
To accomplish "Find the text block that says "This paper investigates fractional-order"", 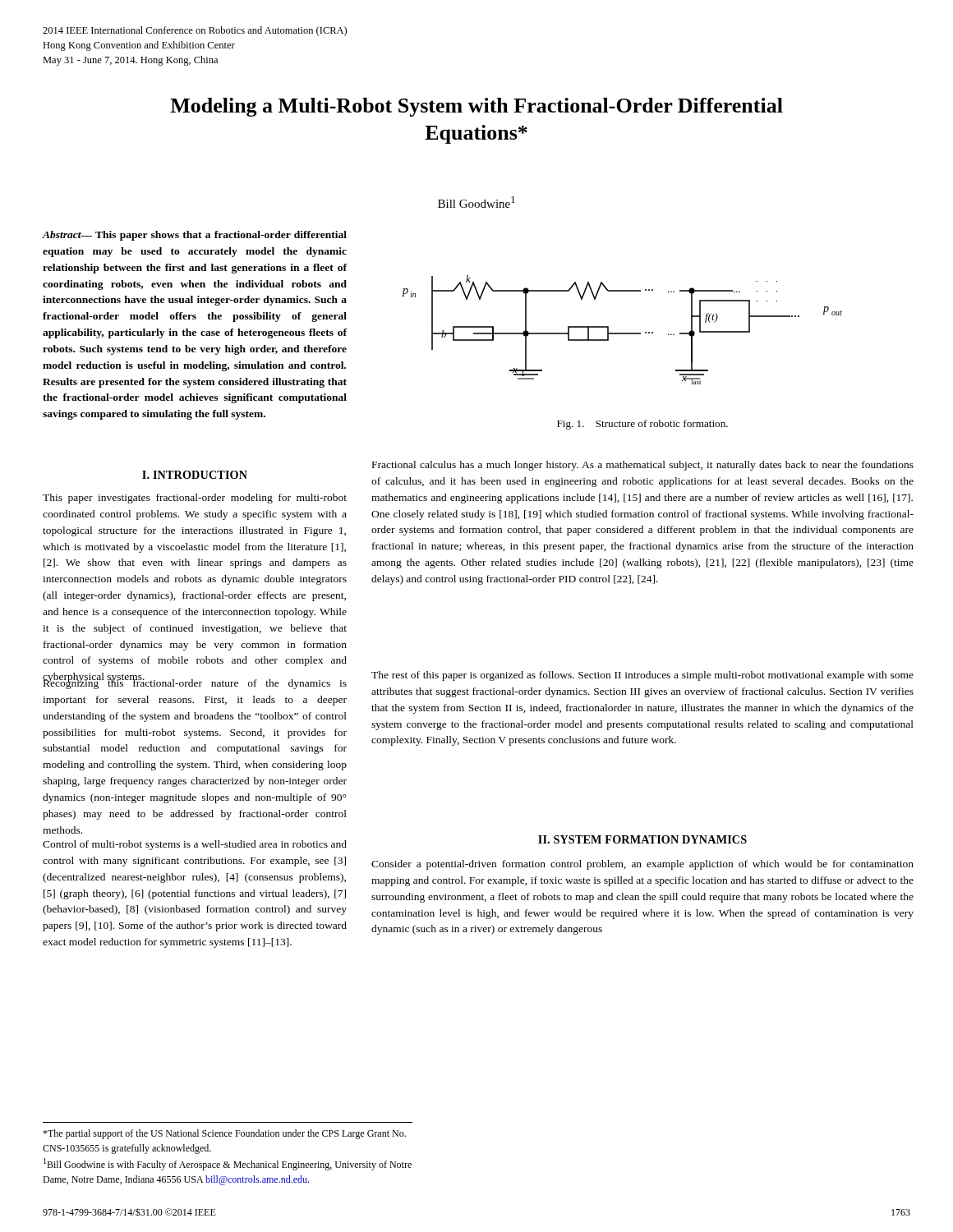I will coord(195,587).
